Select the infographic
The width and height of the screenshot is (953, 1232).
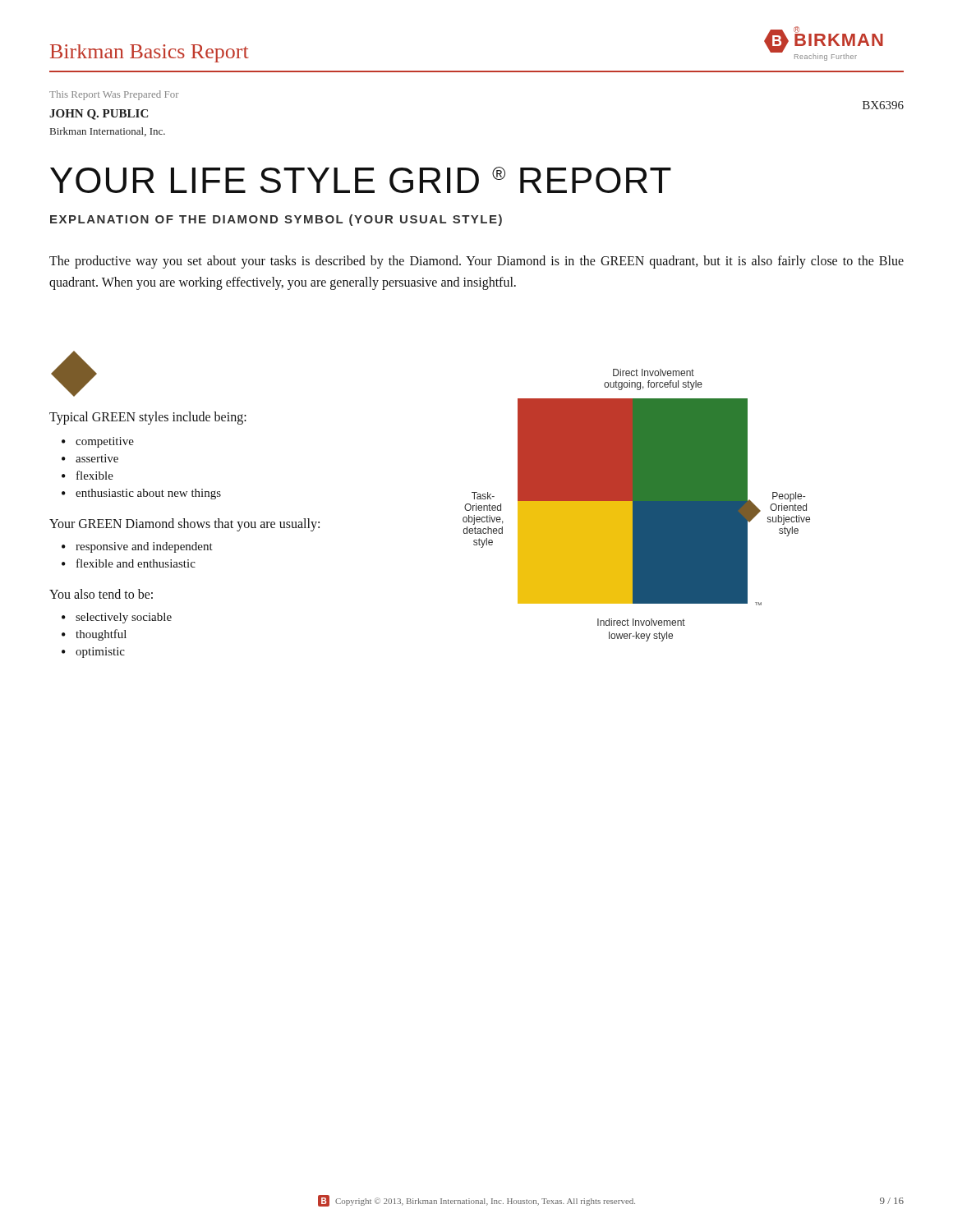point(641,511)
